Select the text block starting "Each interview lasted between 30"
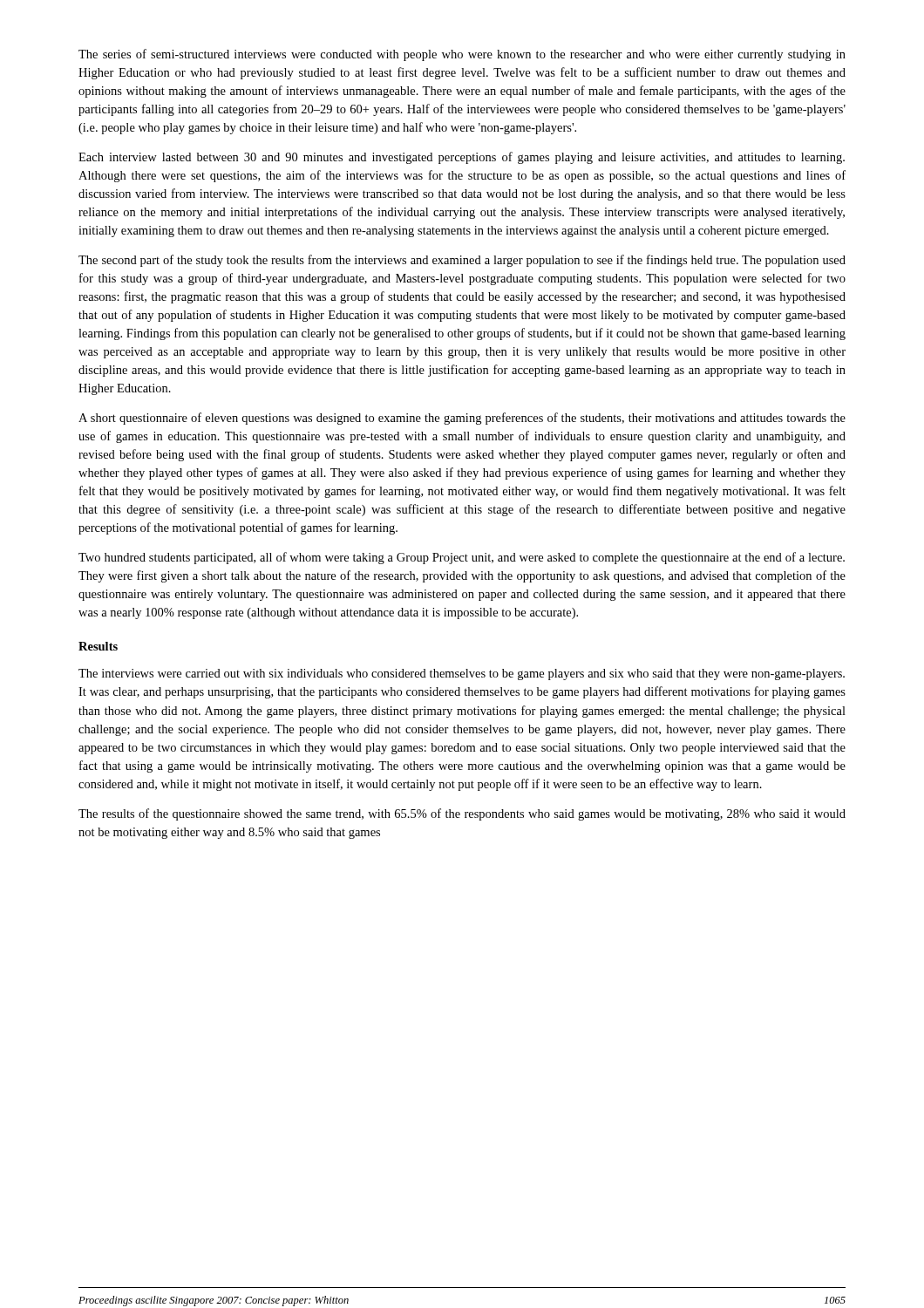924x1308 pixels. pos(462,194)
